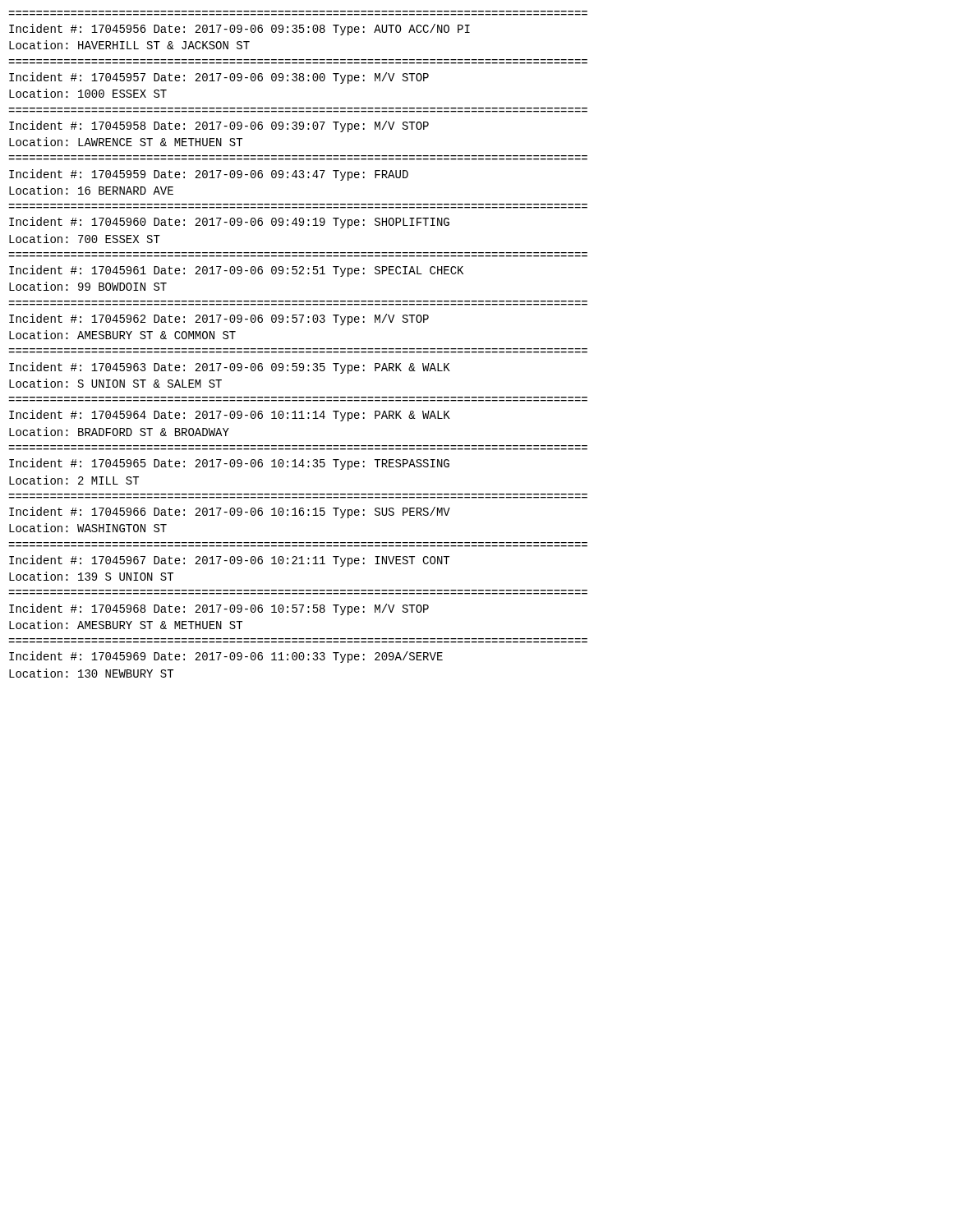This screenshot has height=1232, width=953.
Task: Click on the region starting "==================================================================================== Incident #: 17045959 Date: 2017-09-06 09:43:47 Type:"
Action: pyautogui.click(x=209, y=175)
